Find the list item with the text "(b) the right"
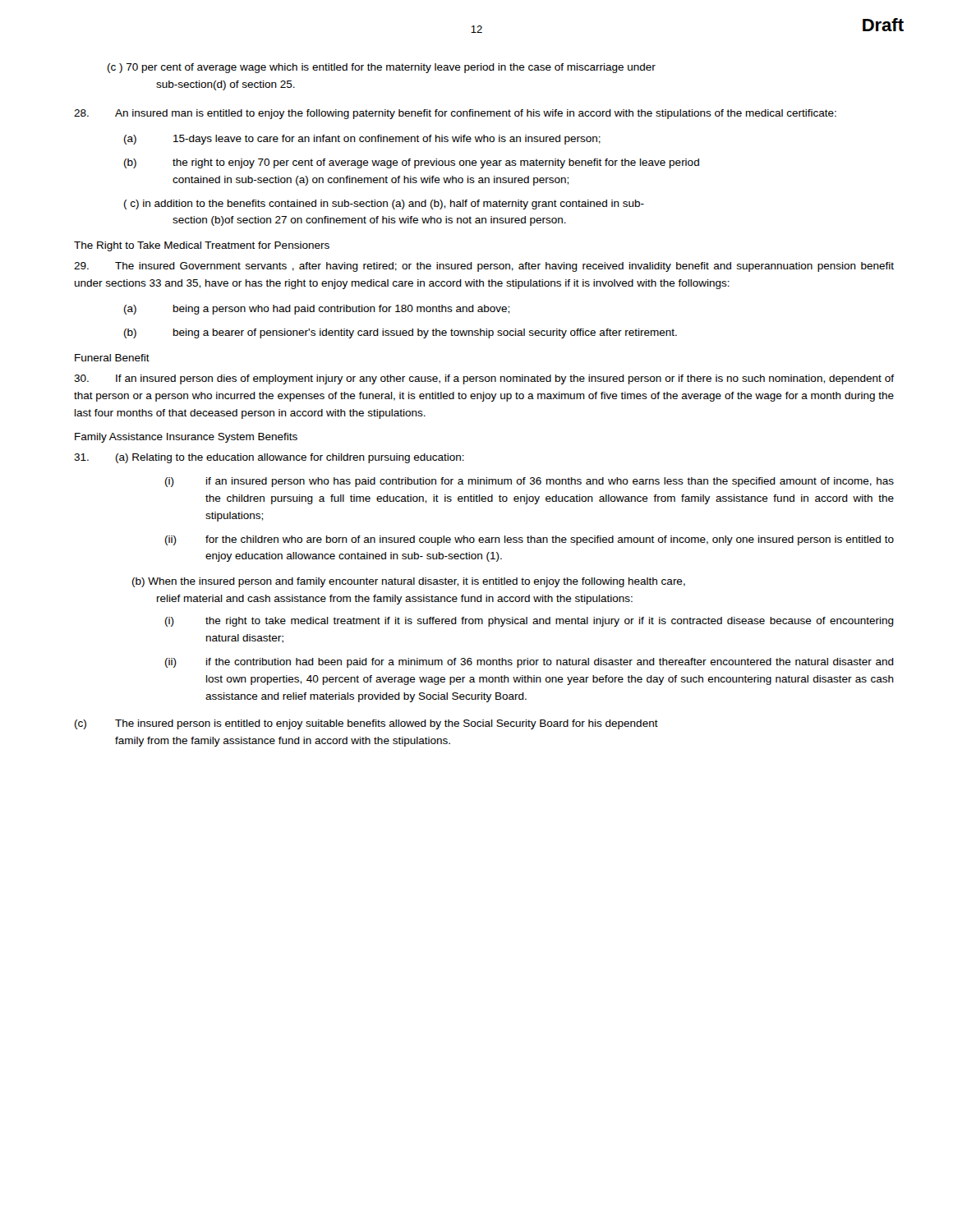The width and height of the screenshot is (953, 1232). (x=411, y=171)
